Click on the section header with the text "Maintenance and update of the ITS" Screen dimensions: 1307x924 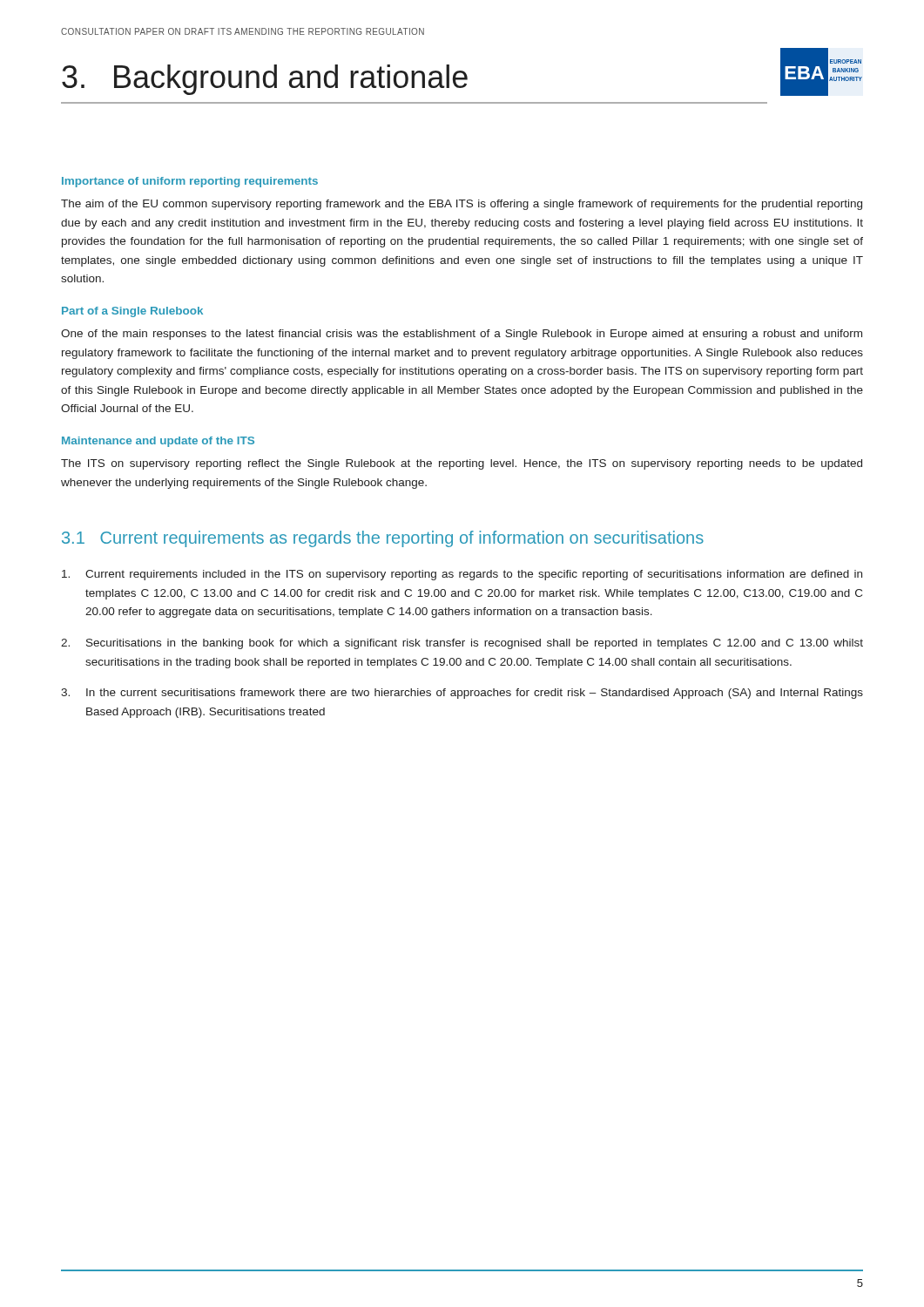(158, 442)
